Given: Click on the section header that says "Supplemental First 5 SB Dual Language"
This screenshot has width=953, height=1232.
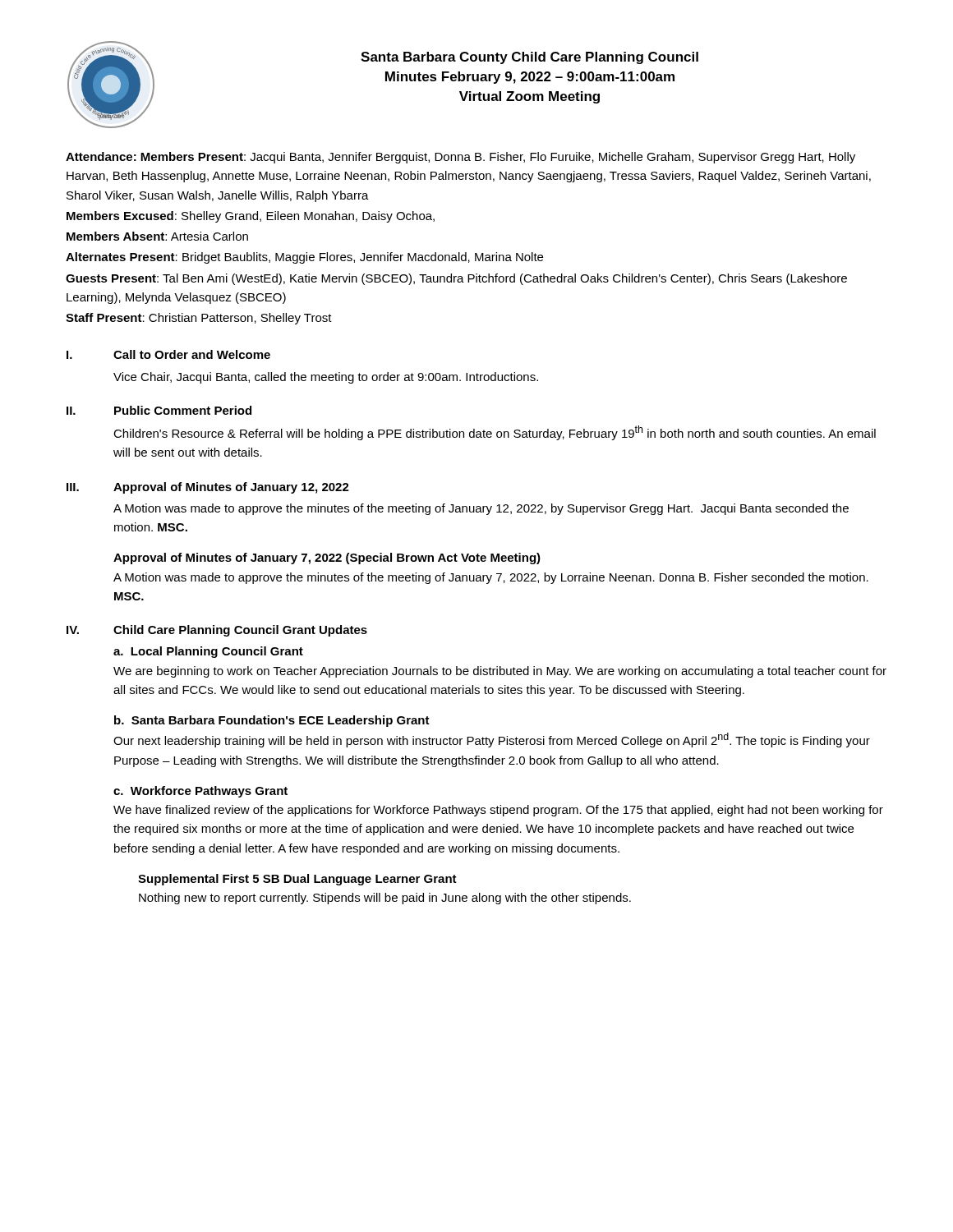Looking at the screenshot, I should pos(297,880).
